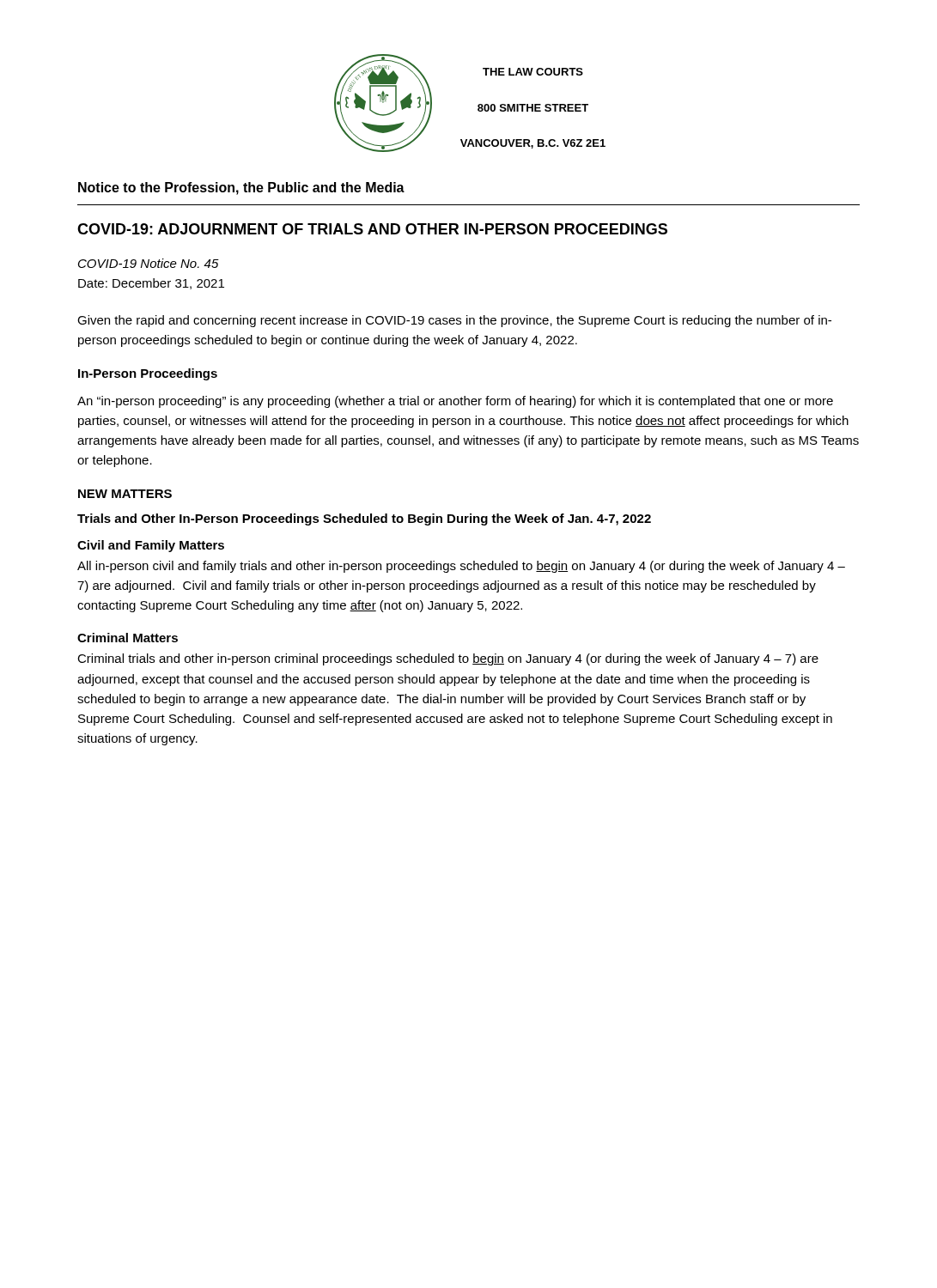The height and width of the screenshot is (1288, 937).
Task: Locate the section header containing "Trials and Other In-Person"
Action: (x=364, y=518)
